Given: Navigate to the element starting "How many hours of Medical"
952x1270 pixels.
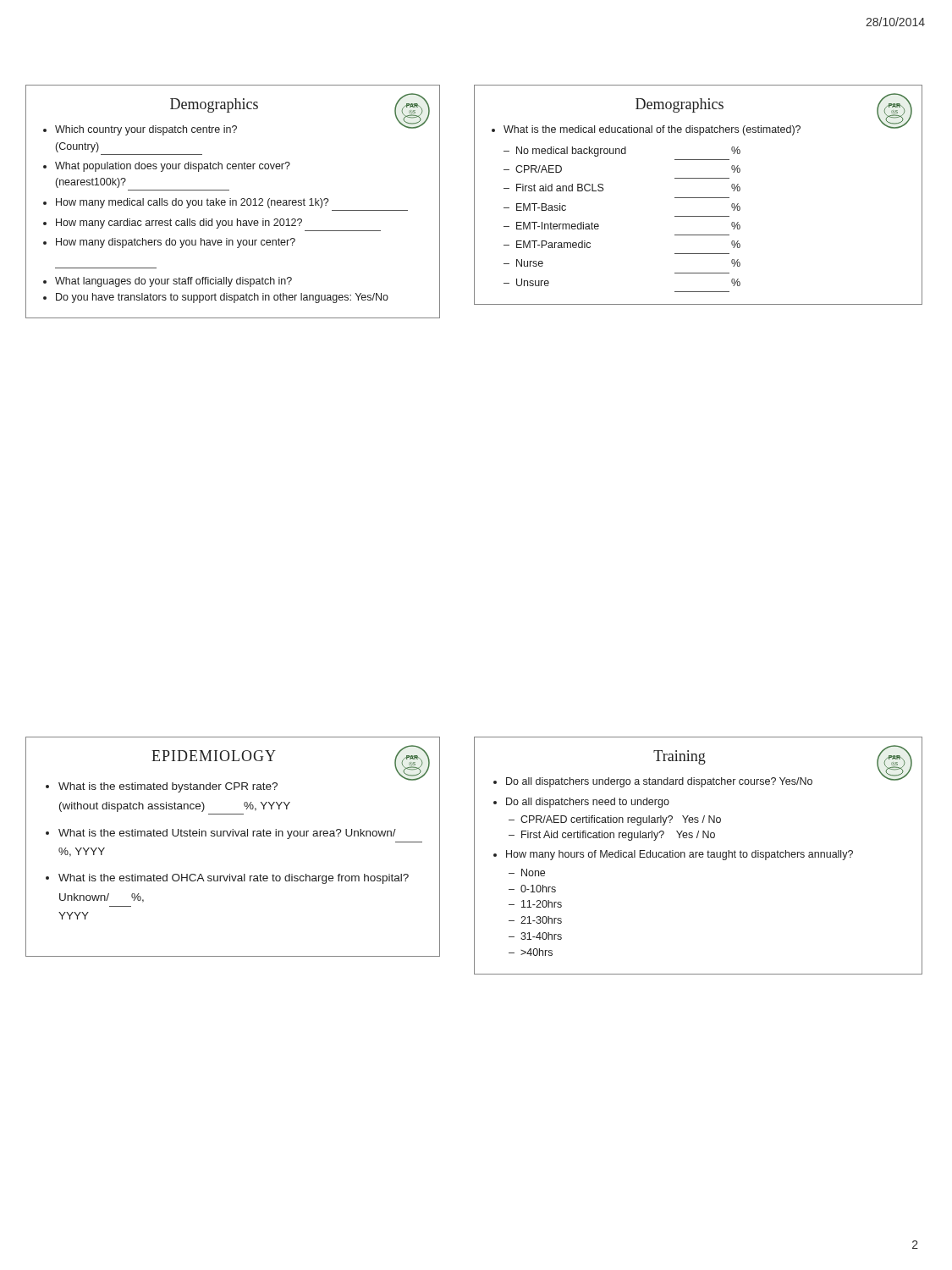Looking at the screenshot, I should pyautogui.click(x=680, y=855).
